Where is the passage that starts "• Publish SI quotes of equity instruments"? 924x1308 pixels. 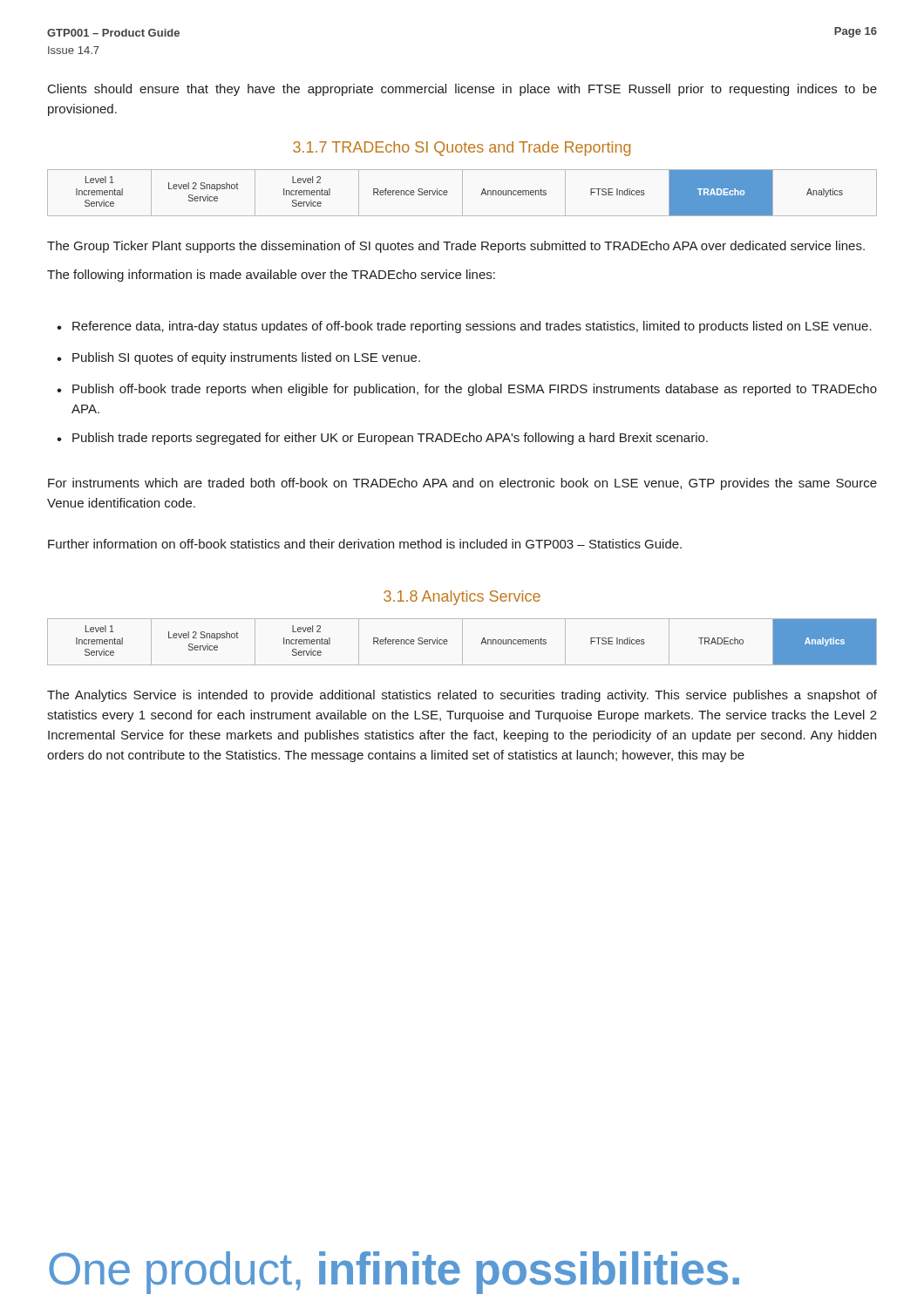click(x=238, y=358)
